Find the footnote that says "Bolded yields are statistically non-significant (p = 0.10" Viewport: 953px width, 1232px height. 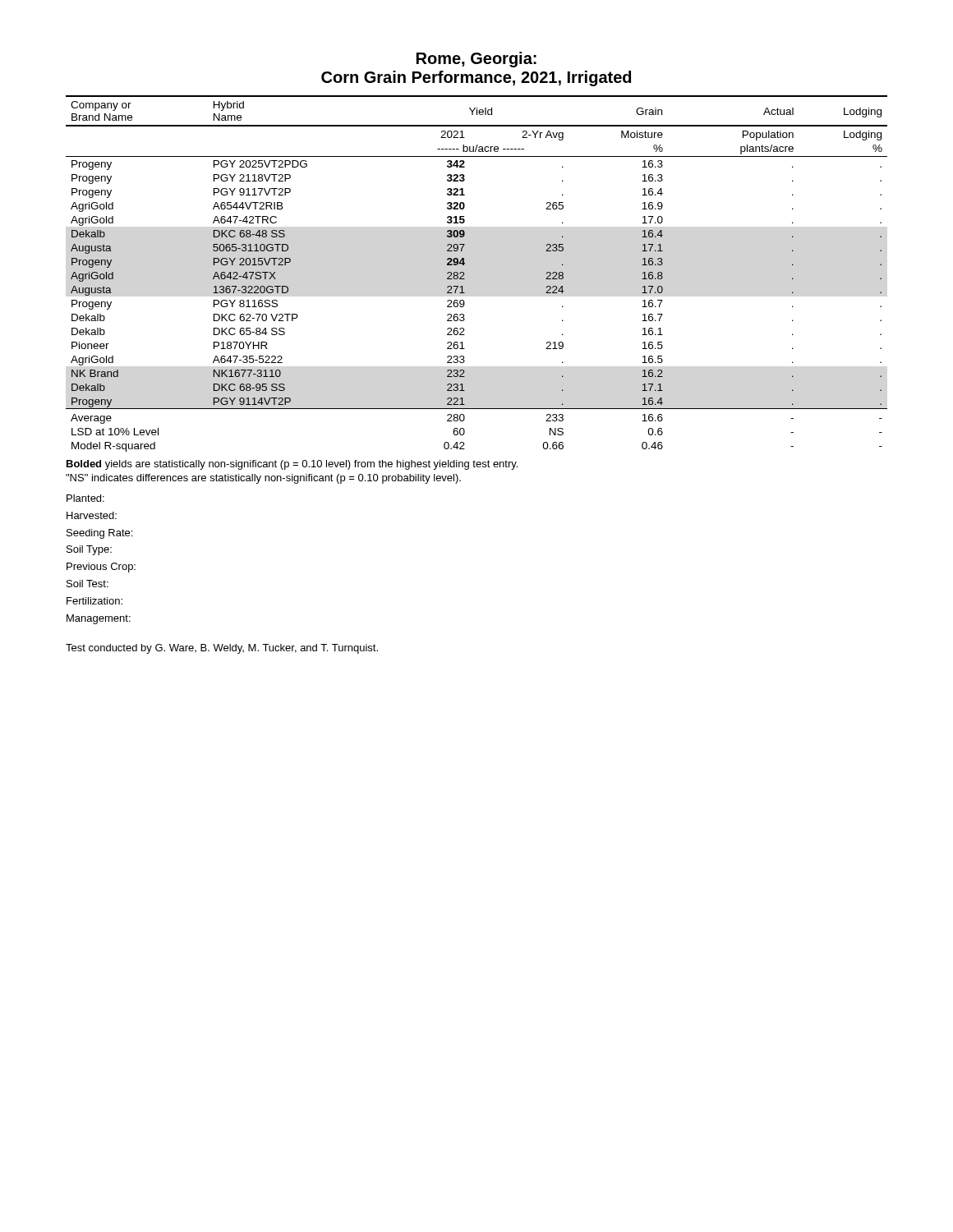476,471
